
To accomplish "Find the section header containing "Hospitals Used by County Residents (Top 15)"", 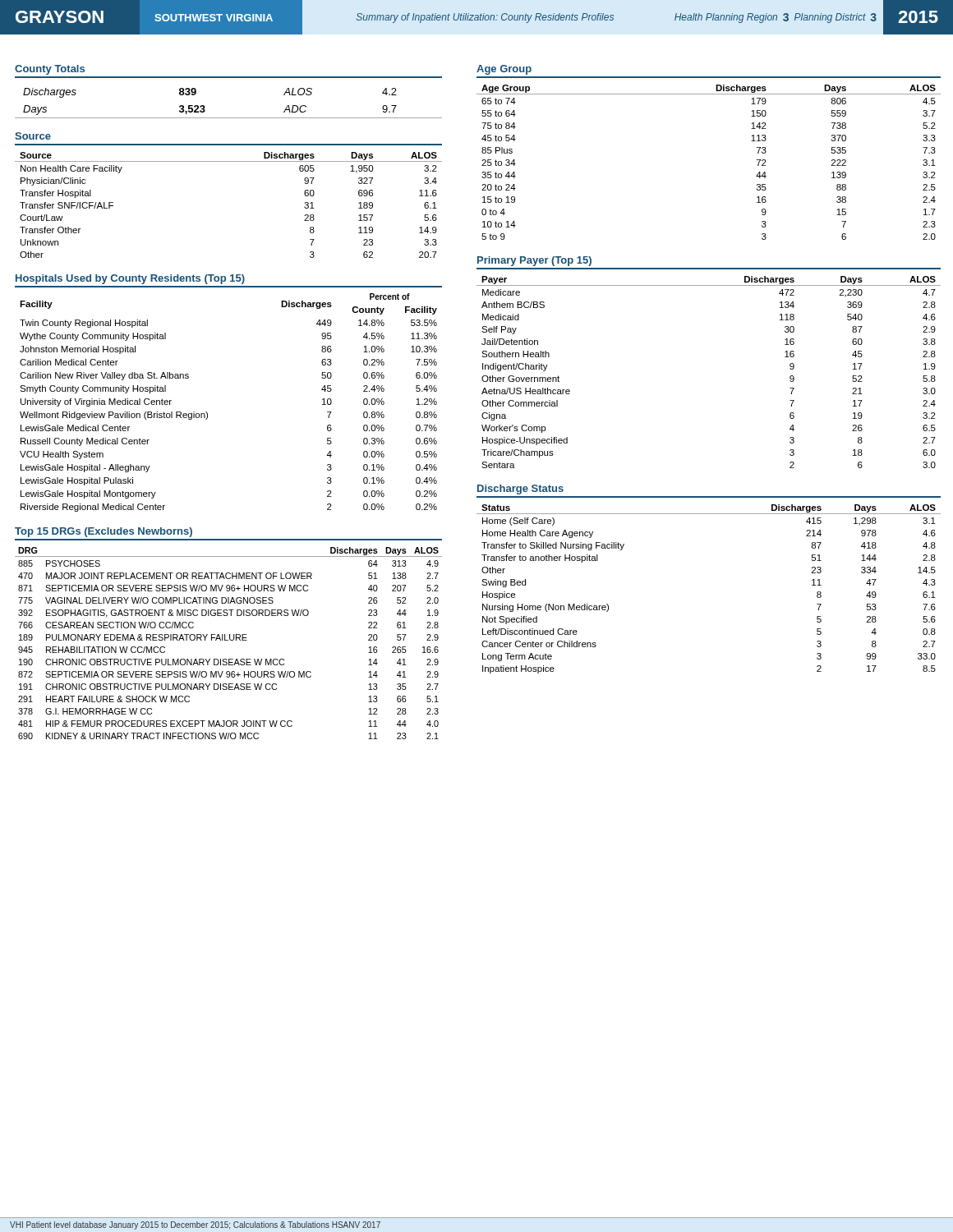I will pos(228,280).
